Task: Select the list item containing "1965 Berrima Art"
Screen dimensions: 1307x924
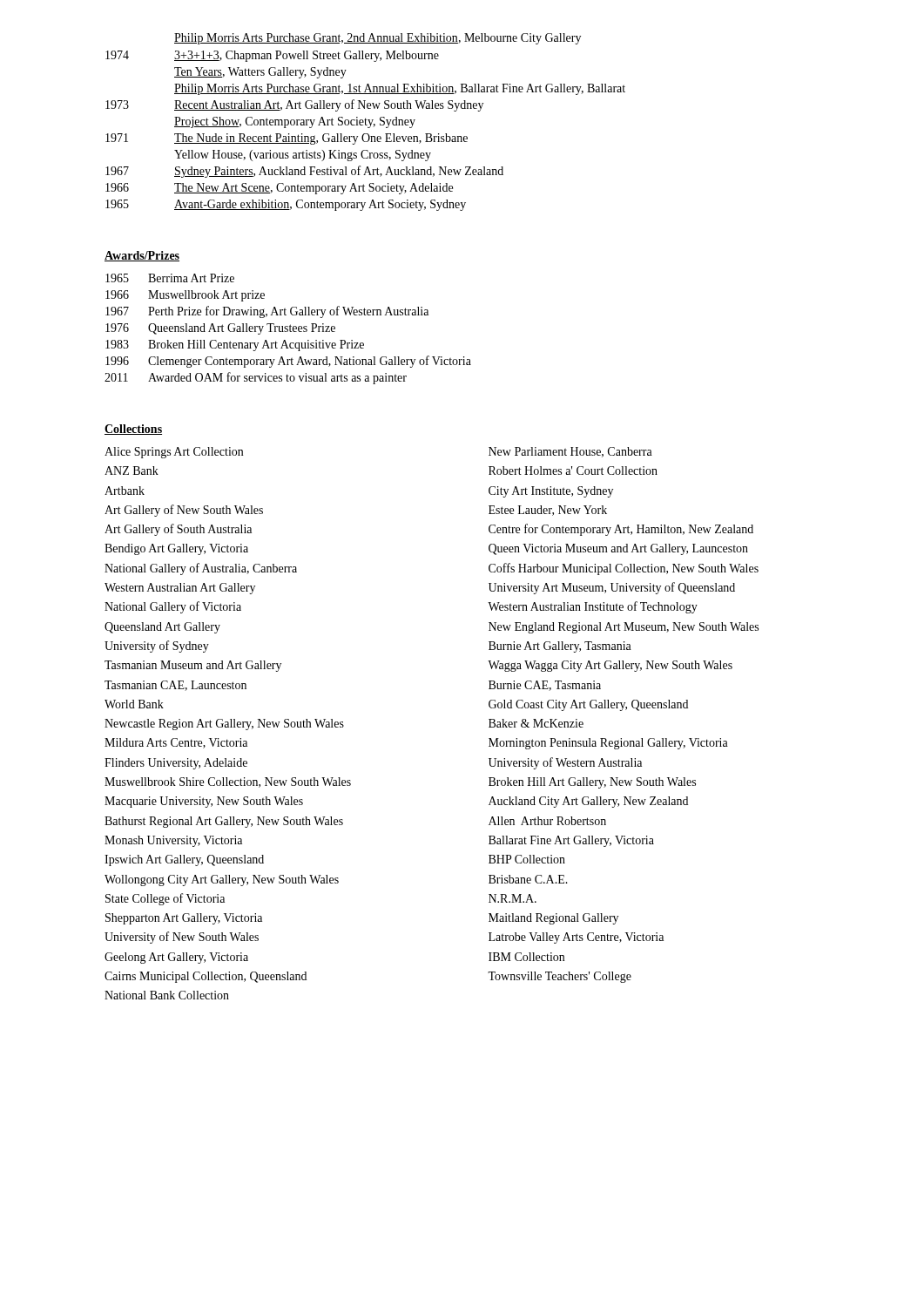Action: coord(170,279)
